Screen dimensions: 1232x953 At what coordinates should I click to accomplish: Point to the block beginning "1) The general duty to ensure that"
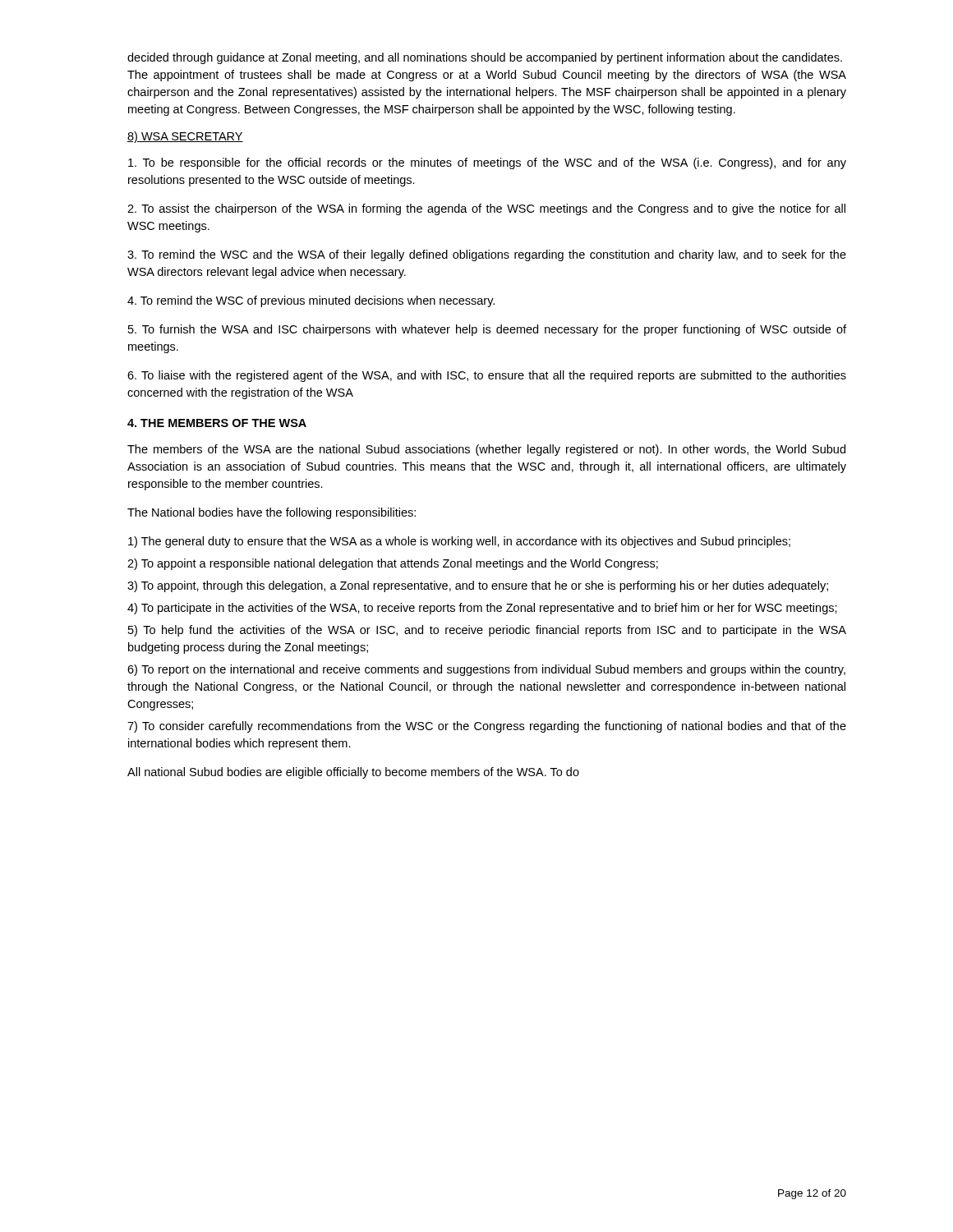coord(459,542)
